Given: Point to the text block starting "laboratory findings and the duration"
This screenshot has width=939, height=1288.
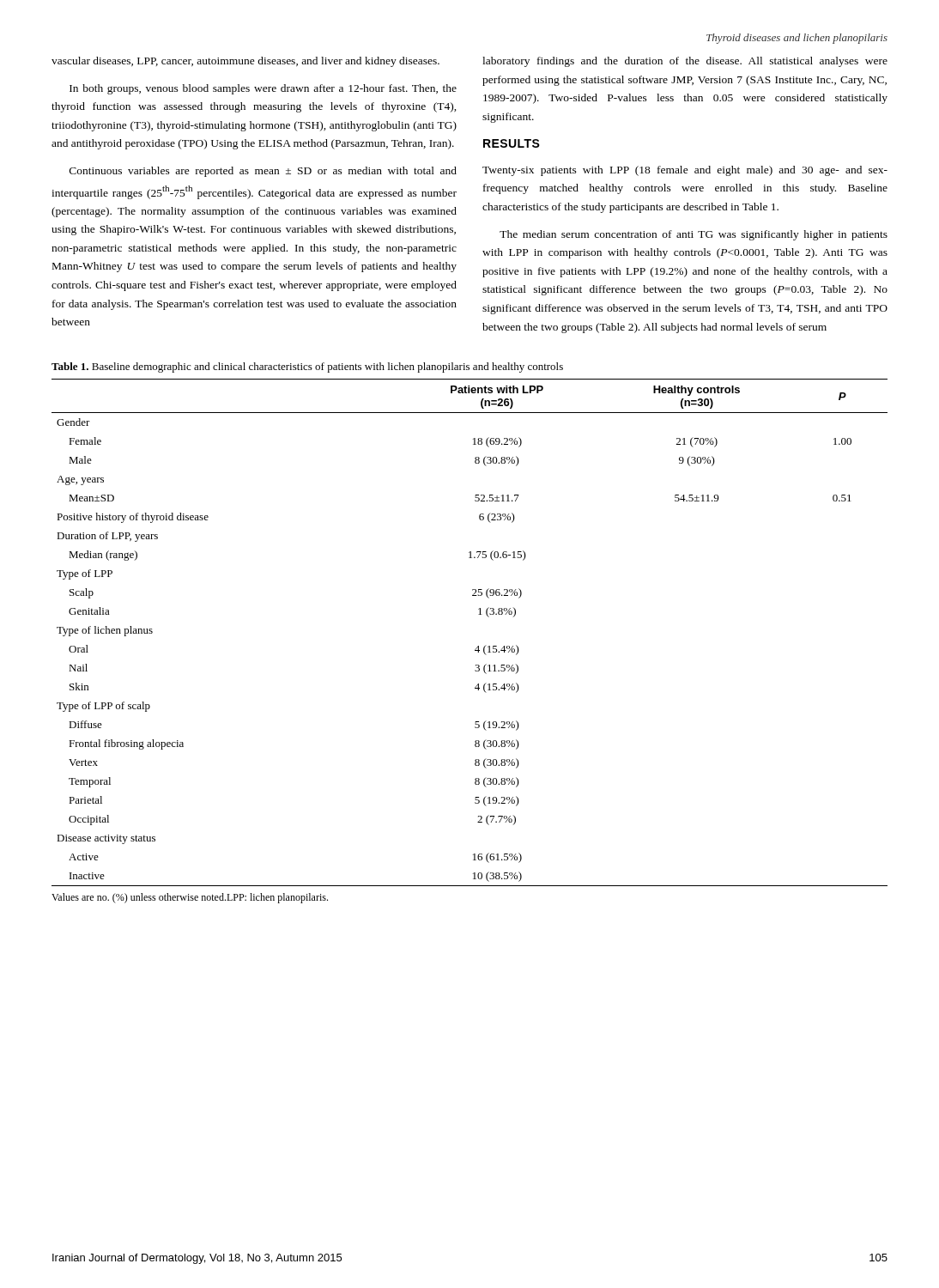Looking at the screenshot, I should [x=685, y=89].
